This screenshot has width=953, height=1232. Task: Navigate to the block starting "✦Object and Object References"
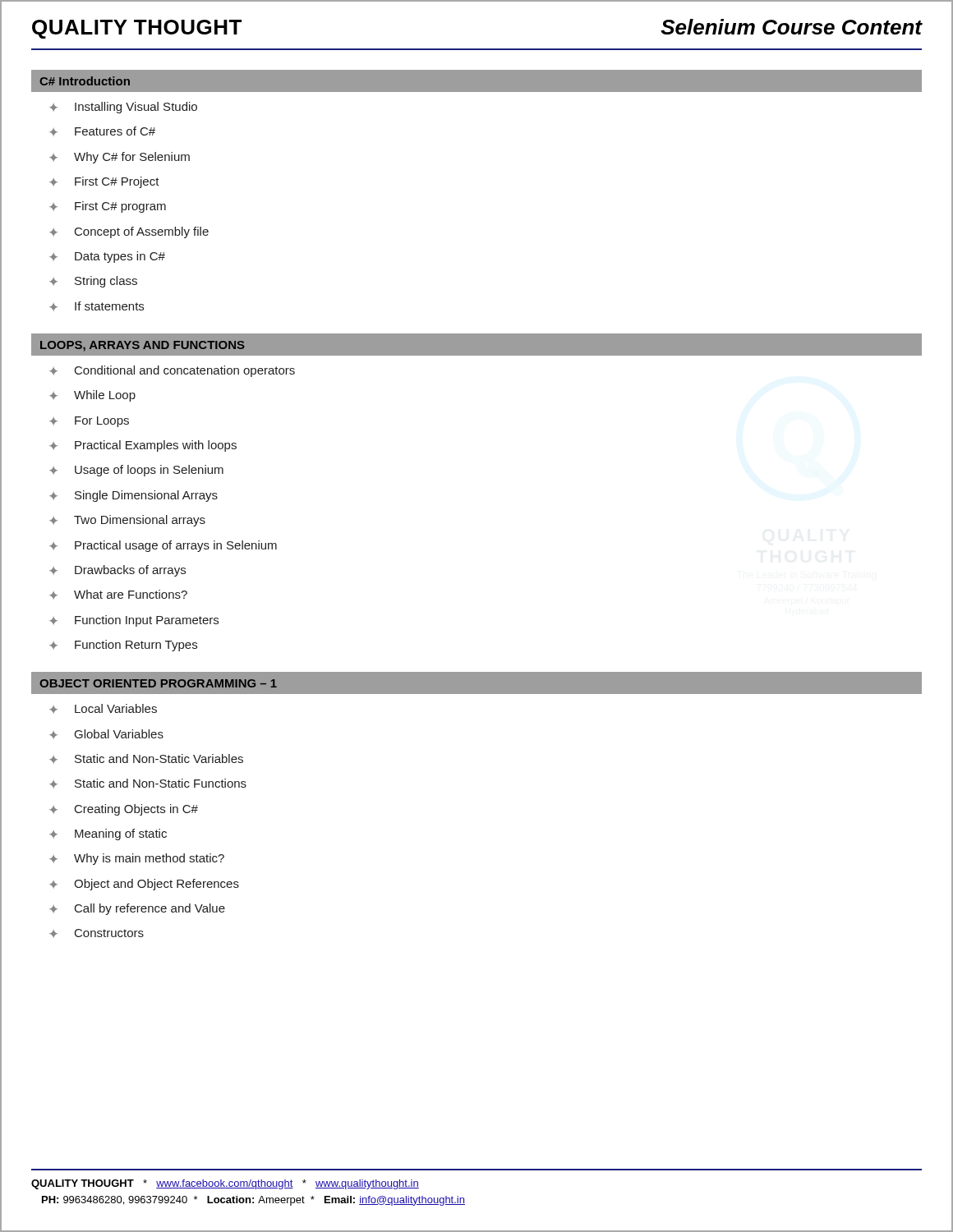point(143,885)
